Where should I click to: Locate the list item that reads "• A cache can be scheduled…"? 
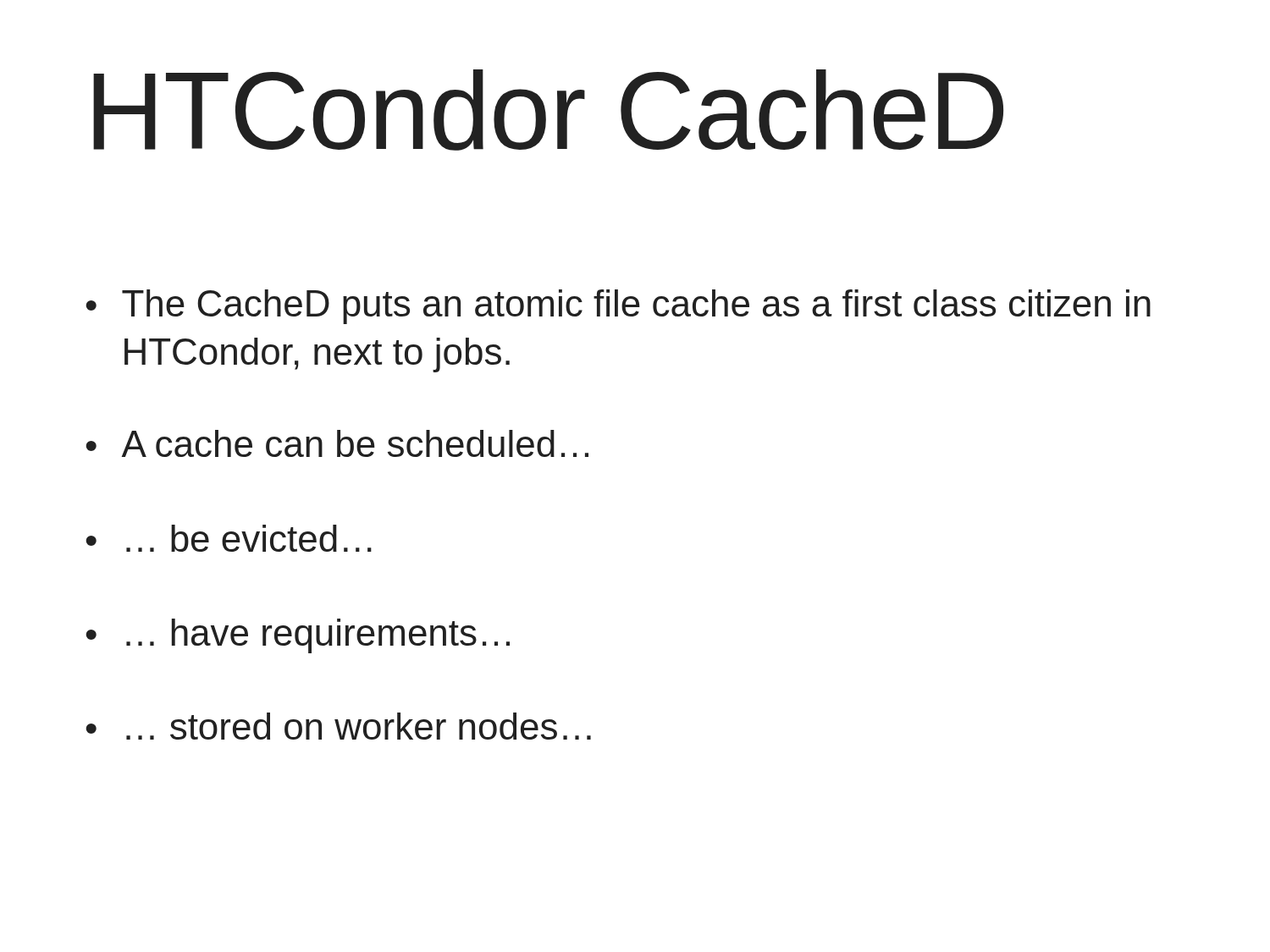click(339, 445)
